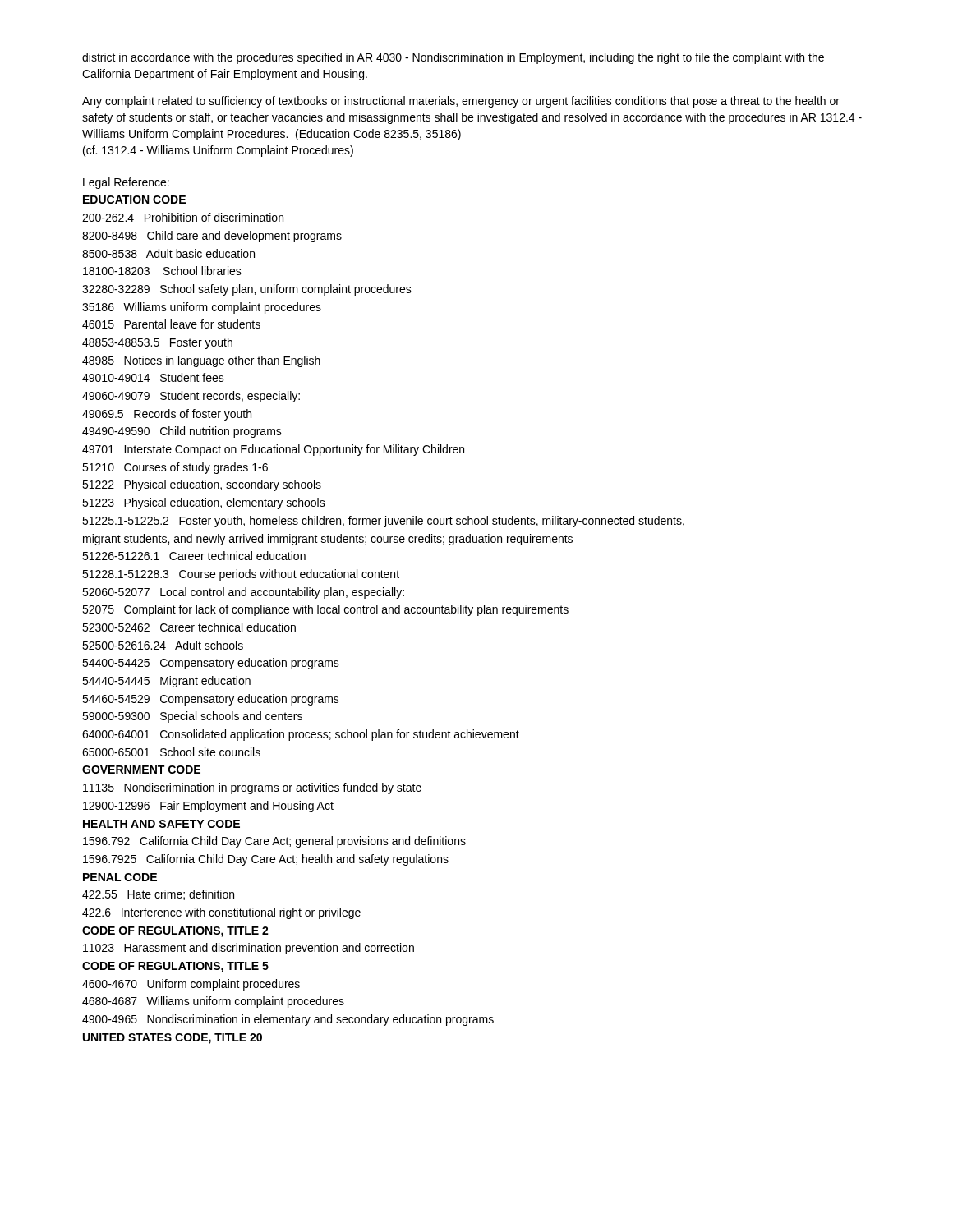The image size is (953, 1232).
Task: Find the text block that says "Any complaint related"
Action: [472, 126]
